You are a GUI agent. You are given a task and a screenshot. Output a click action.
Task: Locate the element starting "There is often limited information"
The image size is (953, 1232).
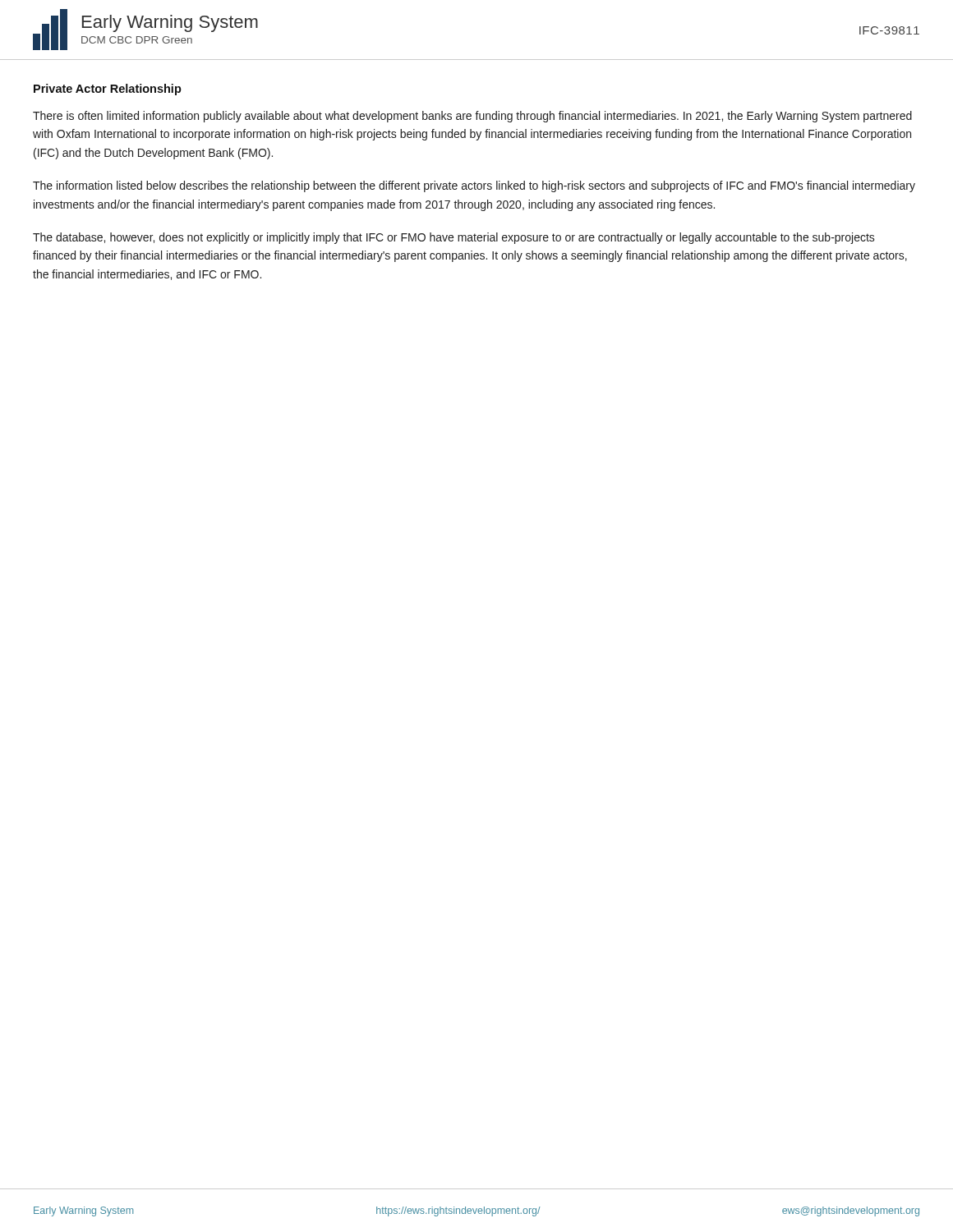(x=473, y=134)
